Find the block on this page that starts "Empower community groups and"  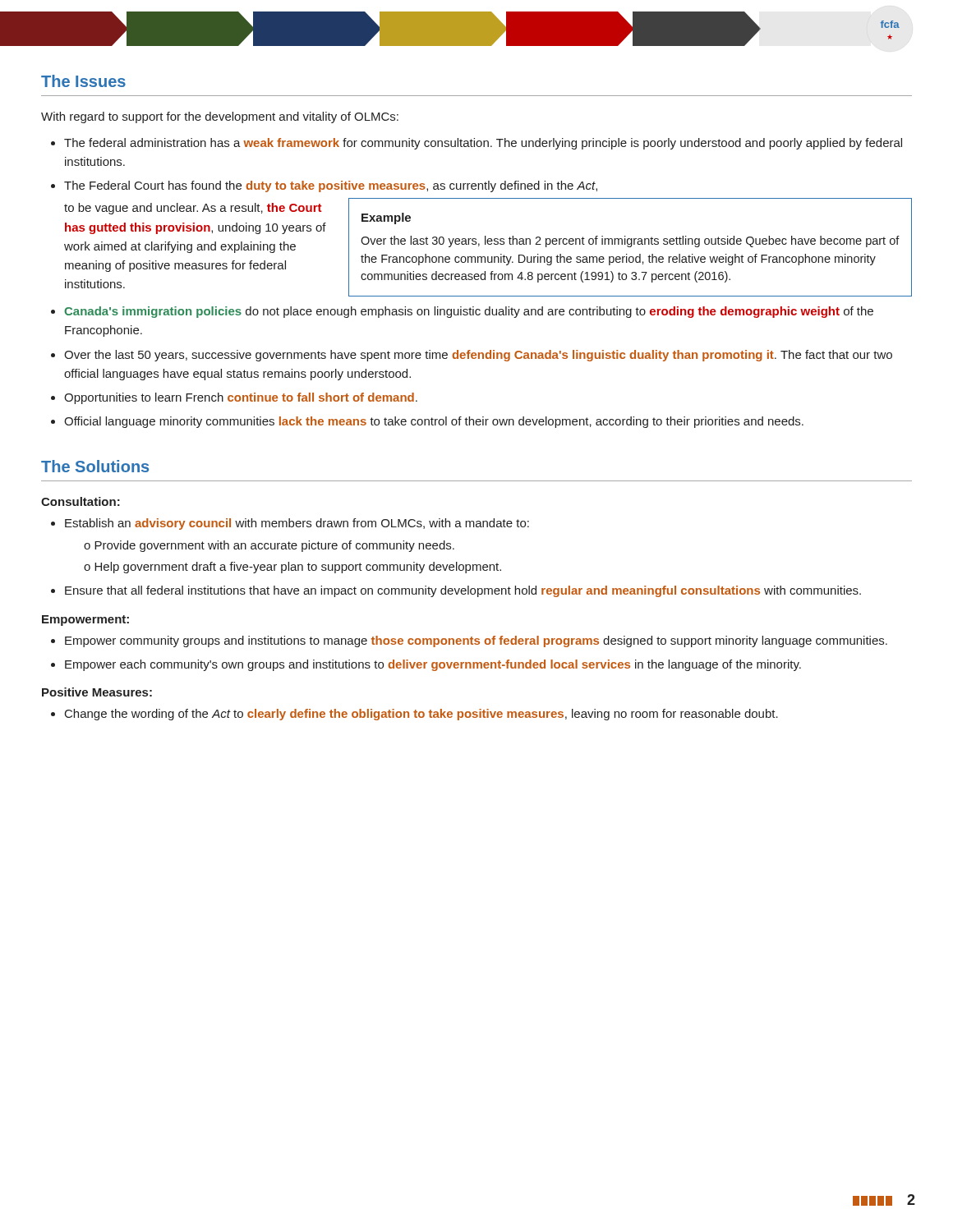click(476, 640)
